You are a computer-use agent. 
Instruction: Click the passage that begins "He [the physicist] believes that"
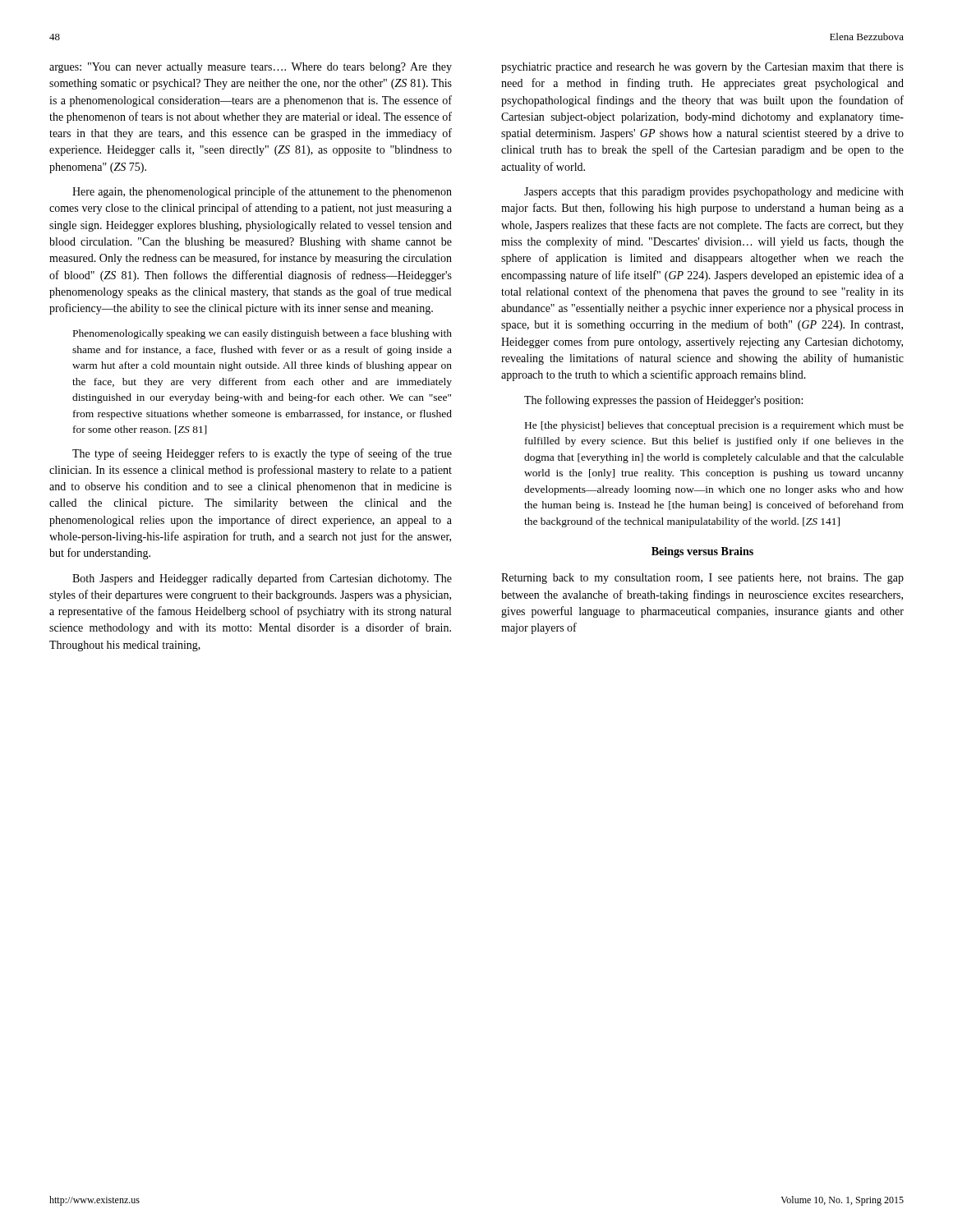point(714,473)
